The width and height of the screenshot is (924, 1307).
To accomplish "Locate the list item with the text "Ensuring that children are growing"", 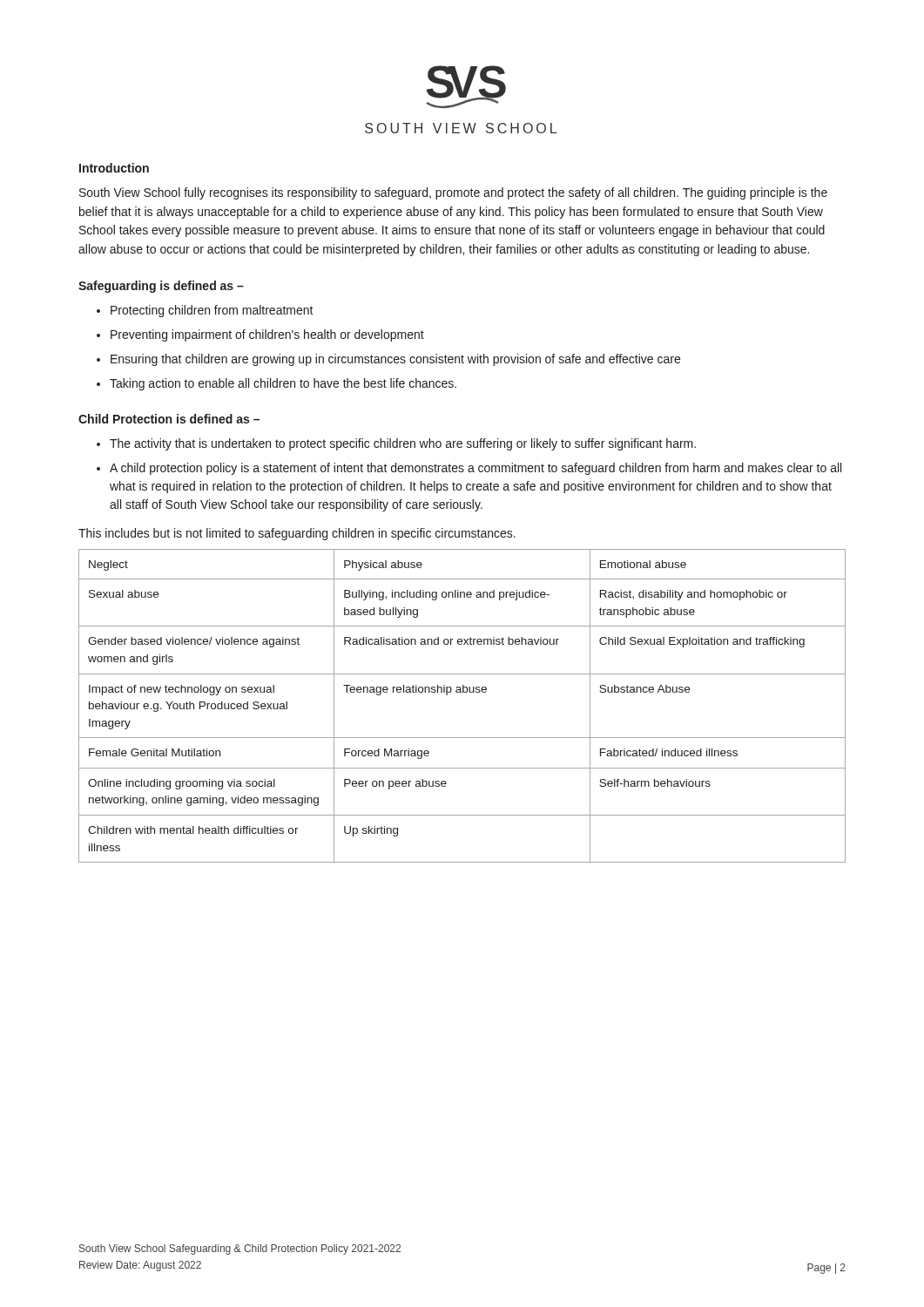I will [395, 359].
